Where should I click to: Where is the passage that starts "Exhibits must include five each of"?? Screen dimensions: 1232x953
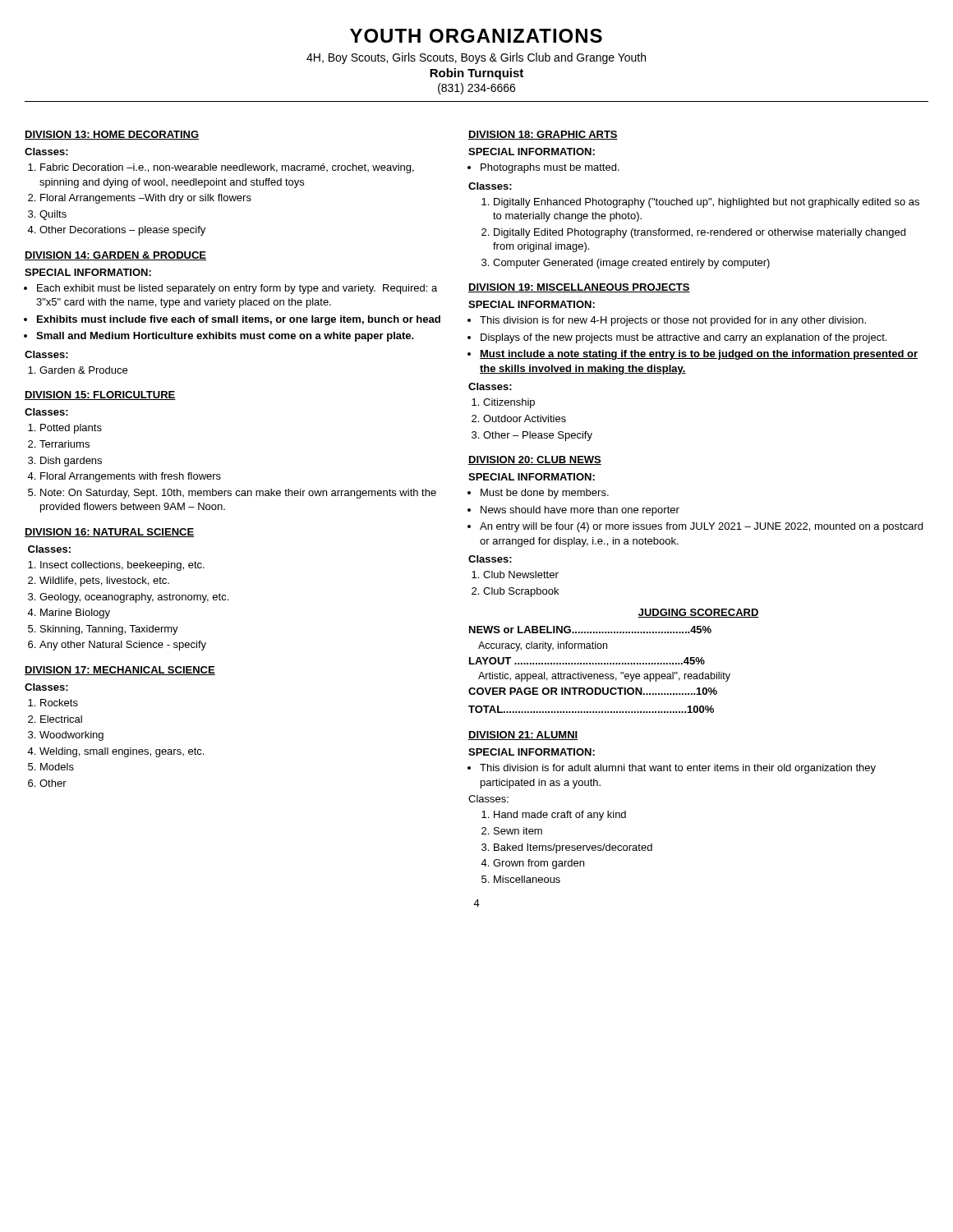click(239, 319)
